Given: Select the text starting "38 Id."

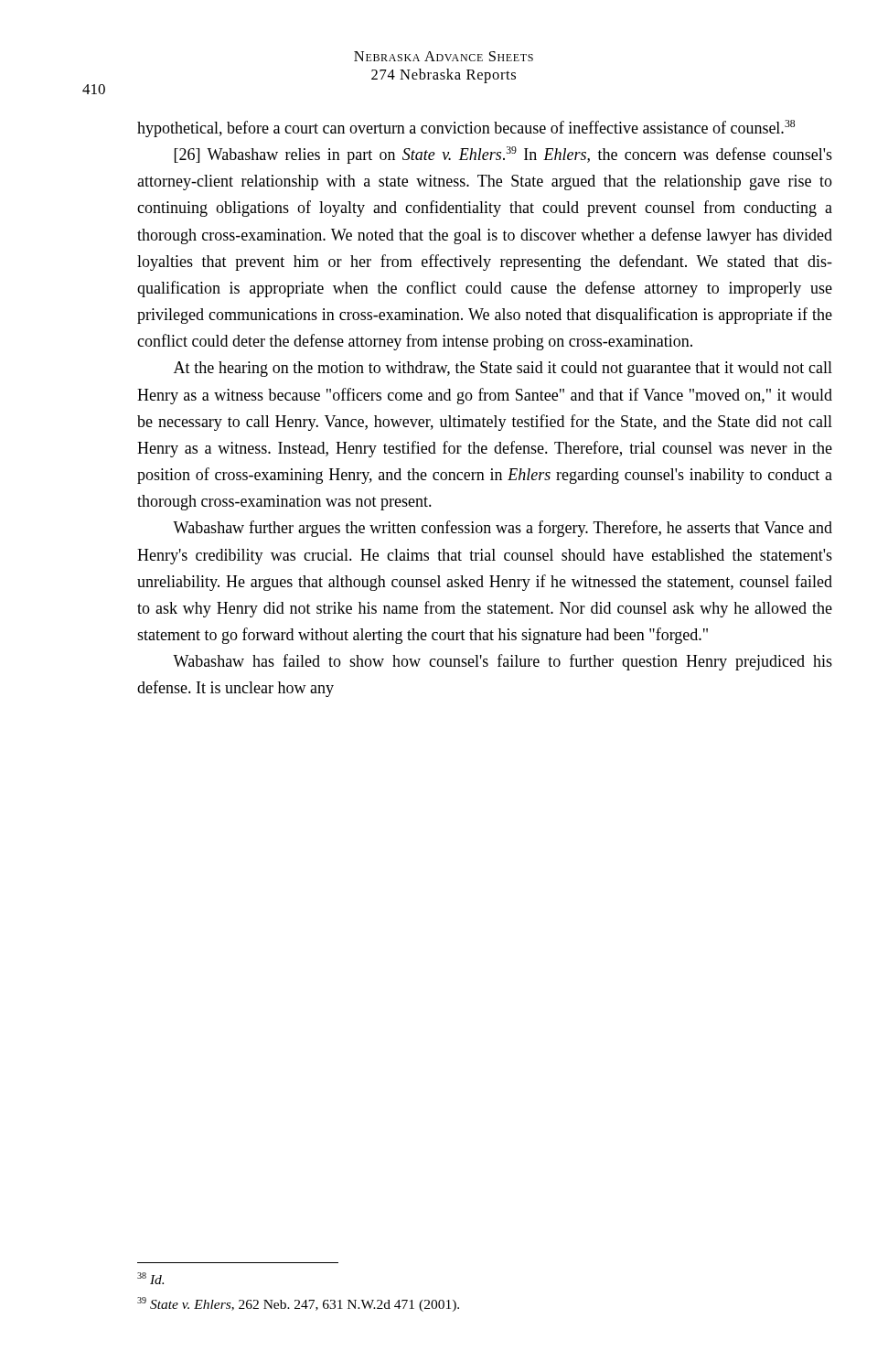Looking at the screenshot, I should pos(151,1279).
